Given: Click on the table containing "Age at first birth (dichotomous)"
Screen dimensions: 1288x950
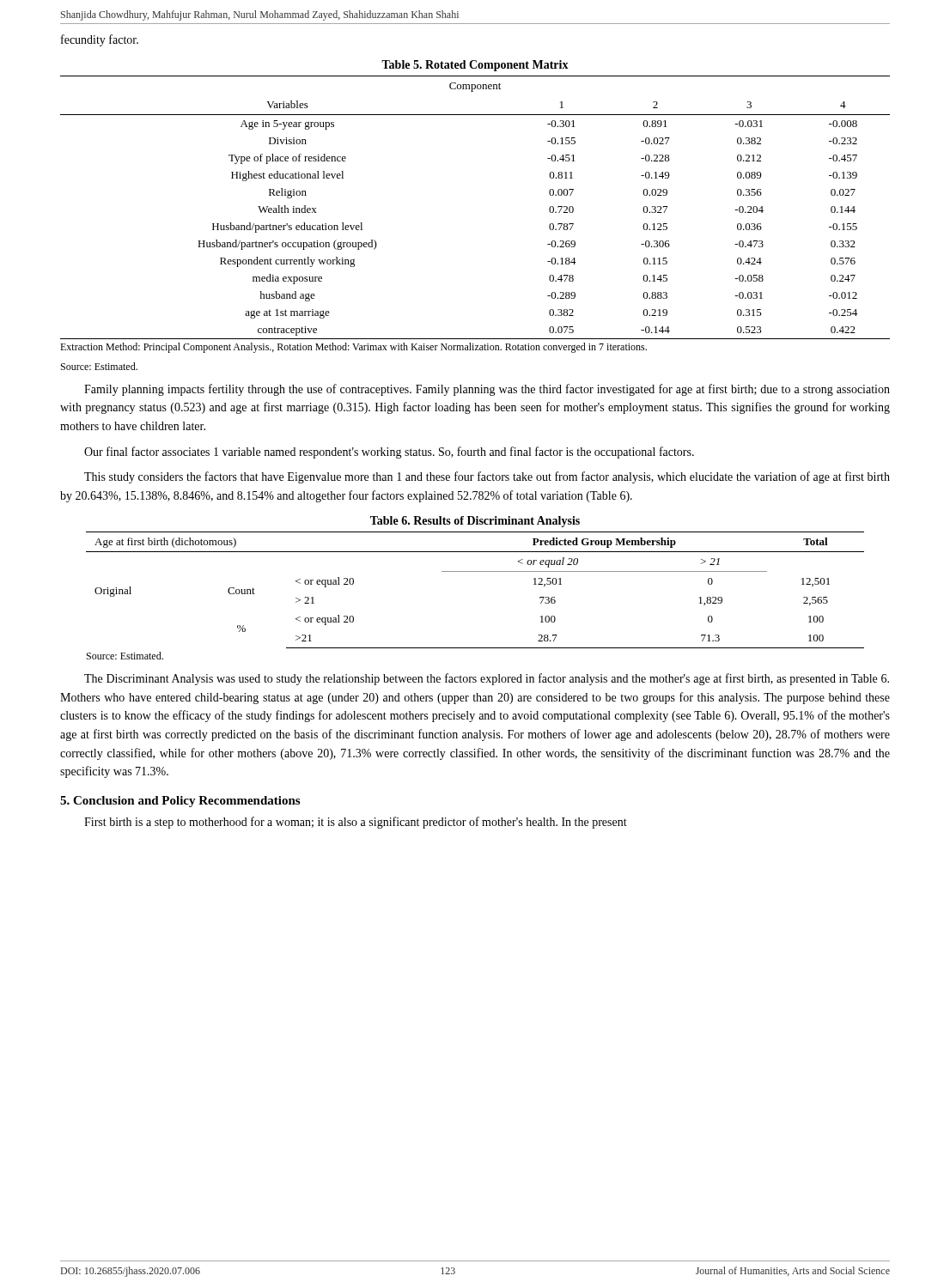Looking at the screenshot, I should coord(475,590).
